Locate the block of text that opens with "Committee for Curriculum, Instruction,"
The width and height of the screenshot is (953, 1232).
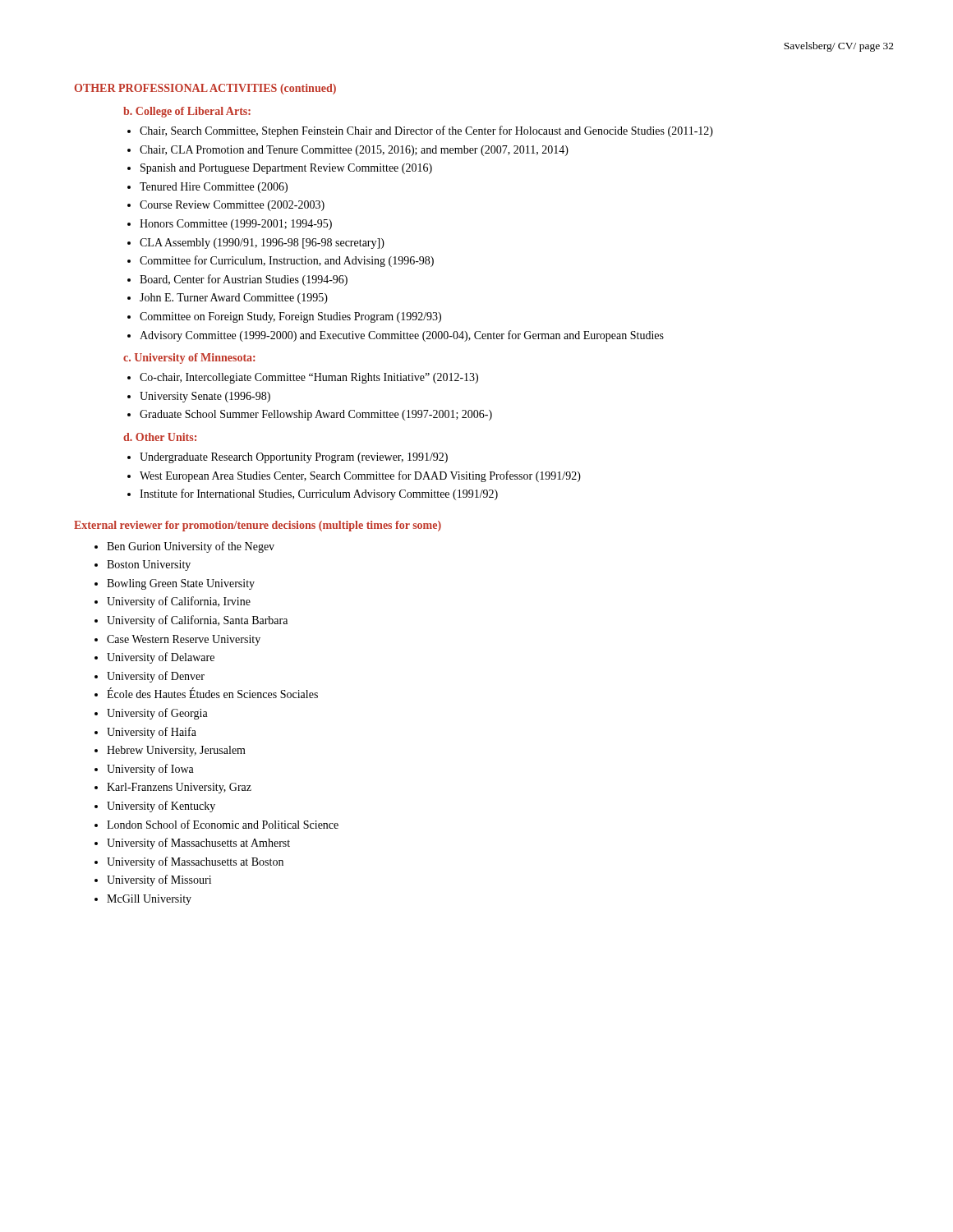[287, 261]
